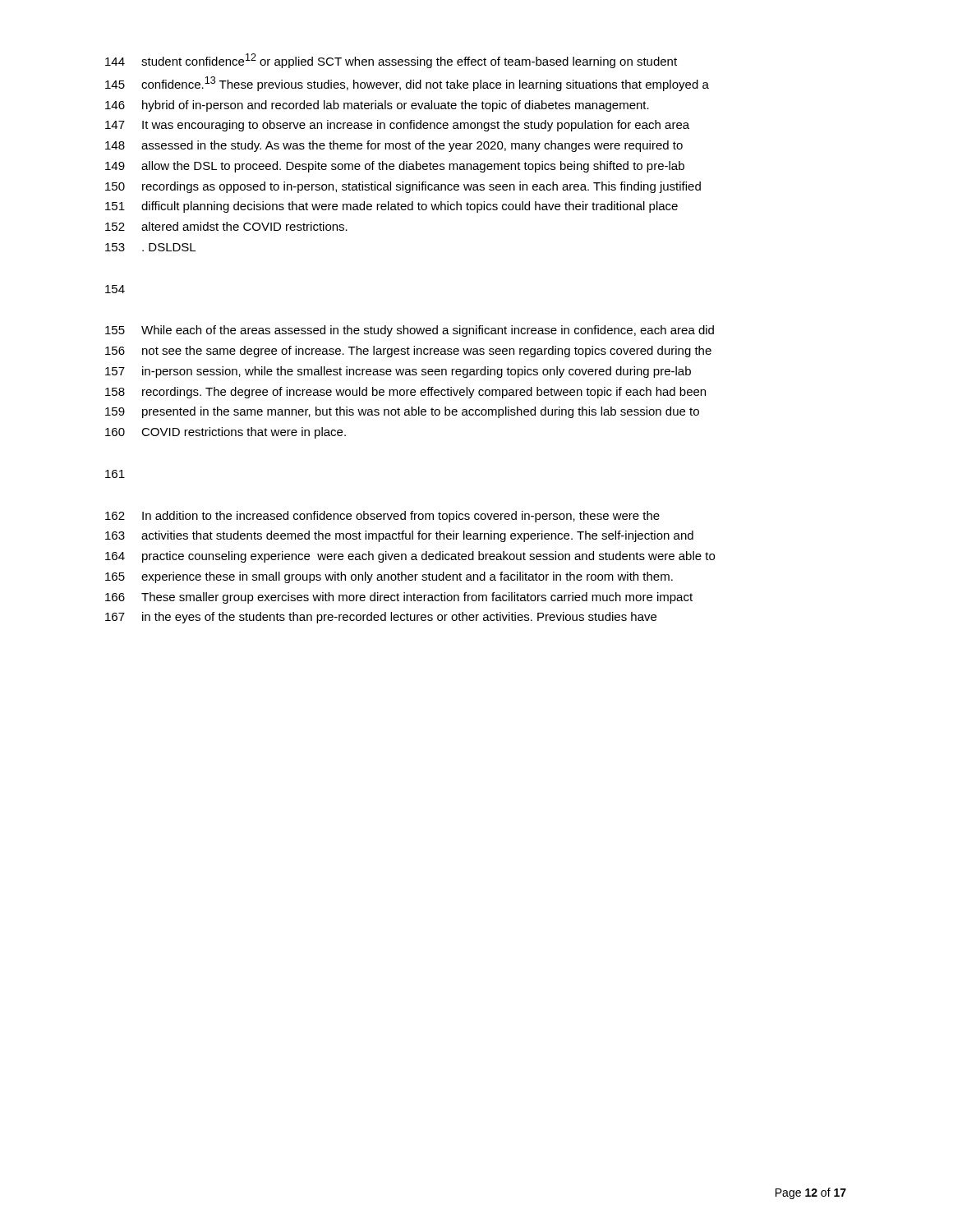Point to the block beginning "150 recordings as"

464,186
